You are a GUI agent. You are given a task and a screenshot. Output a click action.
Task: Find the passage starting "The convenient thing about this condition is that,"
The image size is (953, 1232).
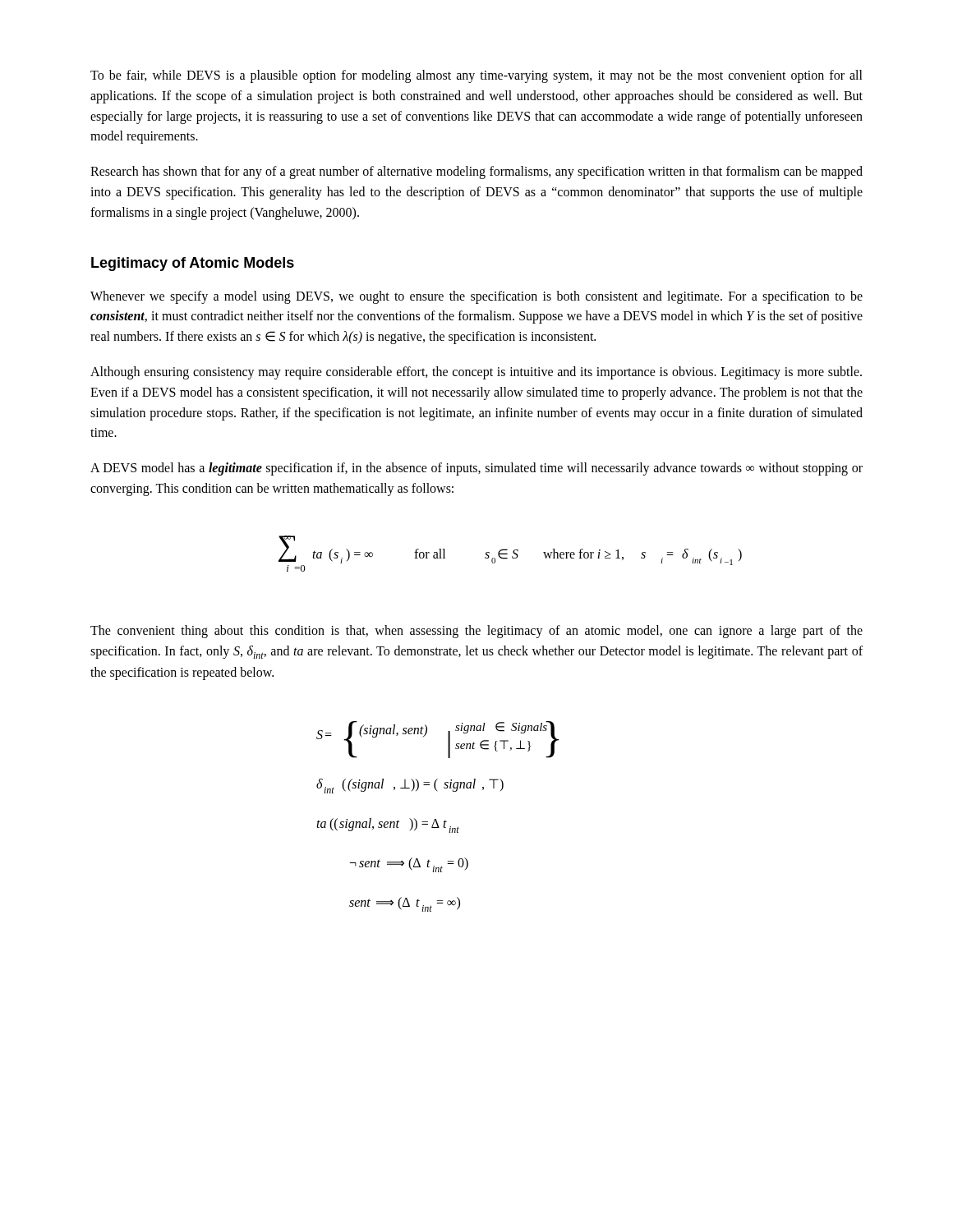point(476,651)
